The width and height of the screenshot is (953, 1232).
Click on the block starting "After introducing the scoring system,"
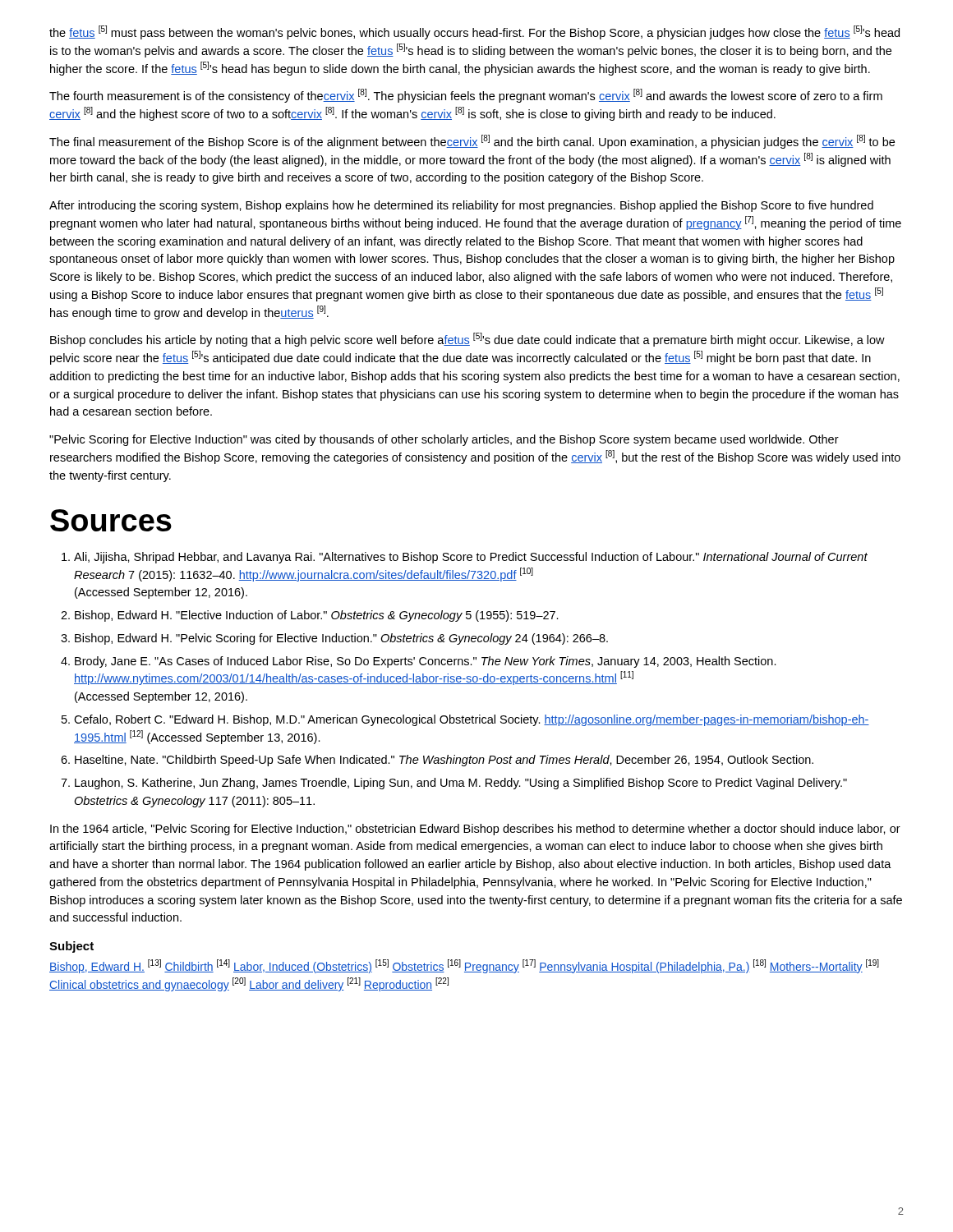476,260
